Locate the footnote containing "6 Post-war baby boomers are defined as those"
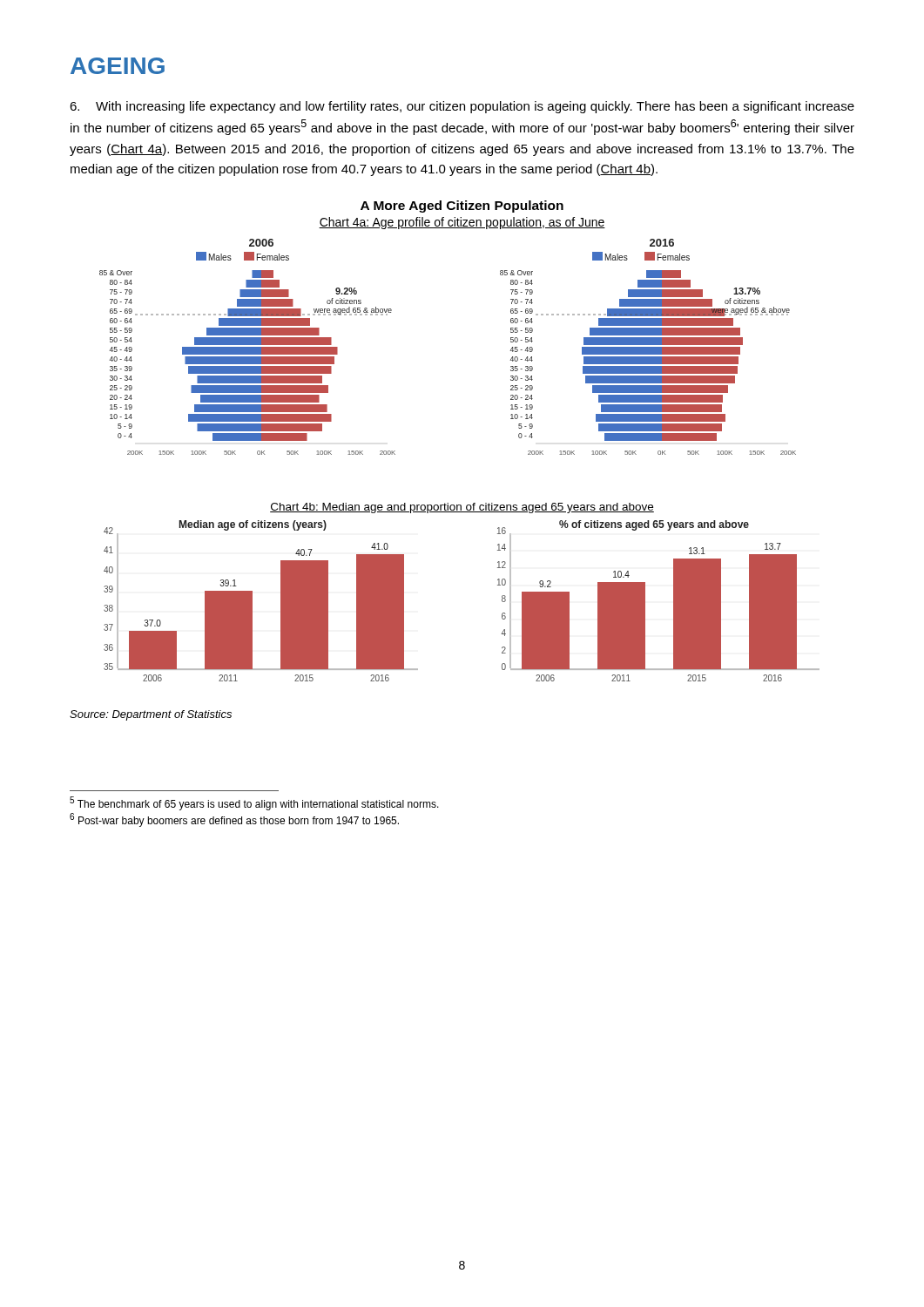The image size is (924, 1307). 235,819
